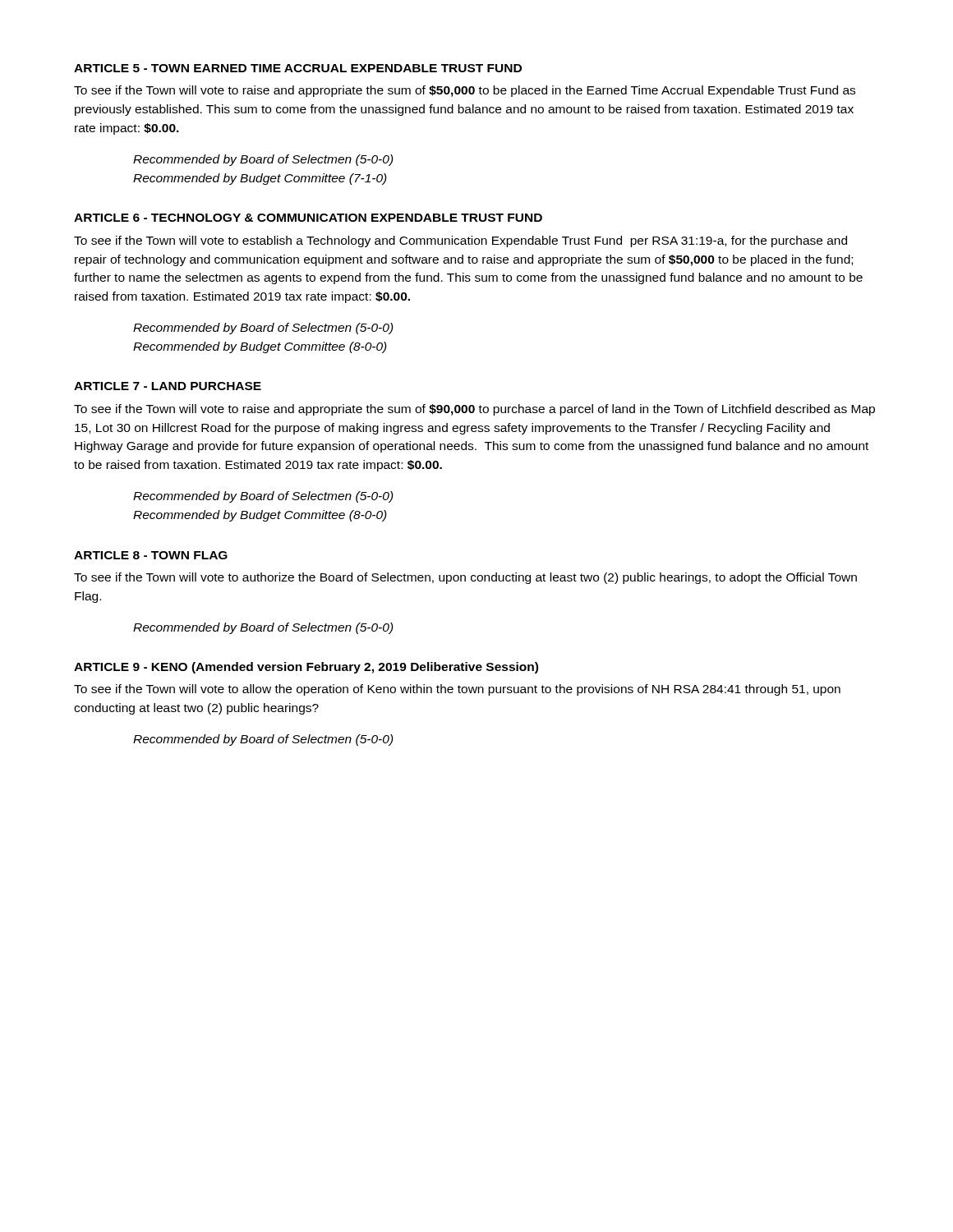Click on the section header with the text "ARTICLE 5 - TOWN EARNED"
Screen dimensions: 1232x953
click(x=298, y=68)
